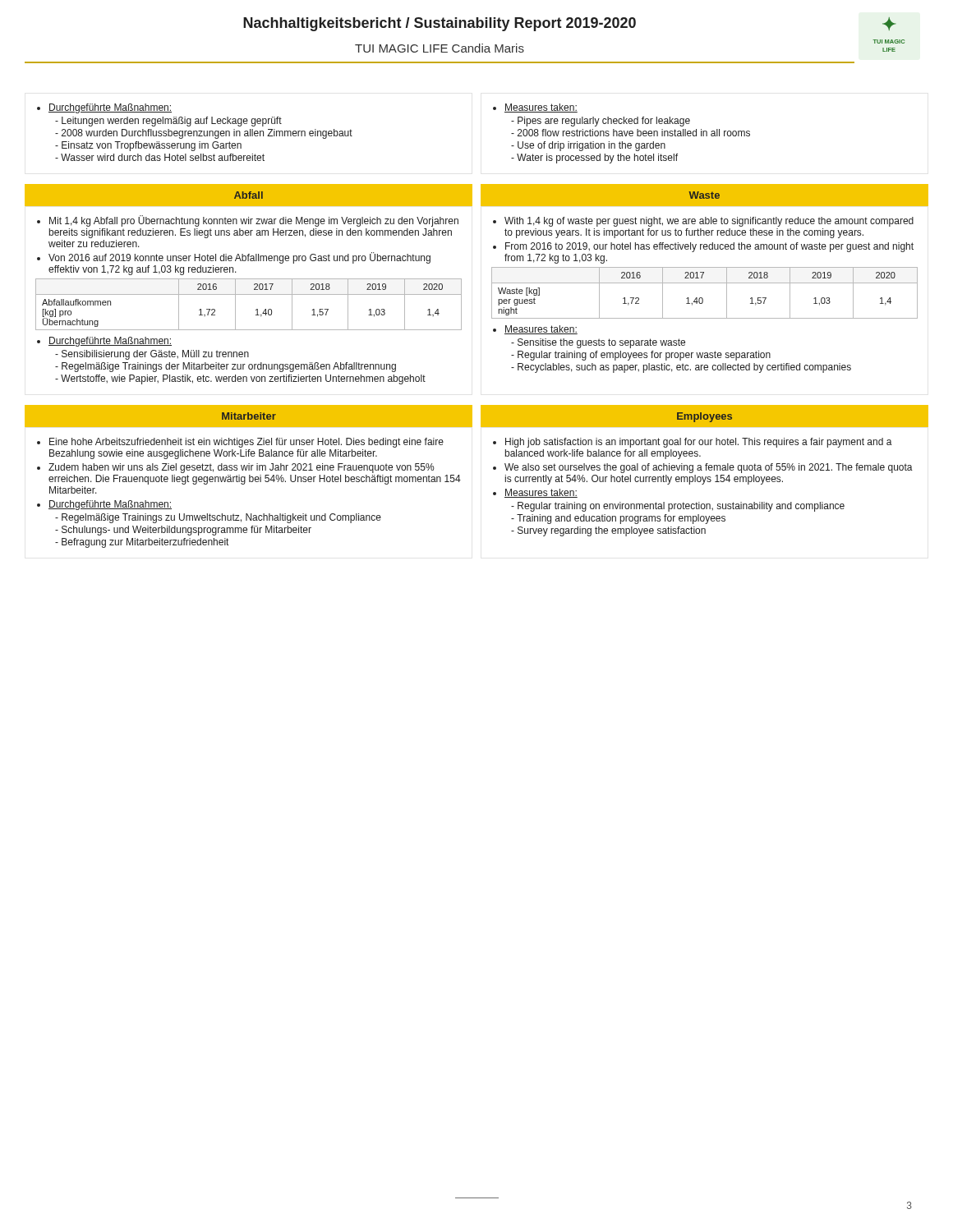Viewport: 953px width, 1232px height.
Task: Click on the text block starting "Eine hohe Arbeitszufriedenheit ist ein wichtiges Ziel für"
Action: [x=249, y=492]
